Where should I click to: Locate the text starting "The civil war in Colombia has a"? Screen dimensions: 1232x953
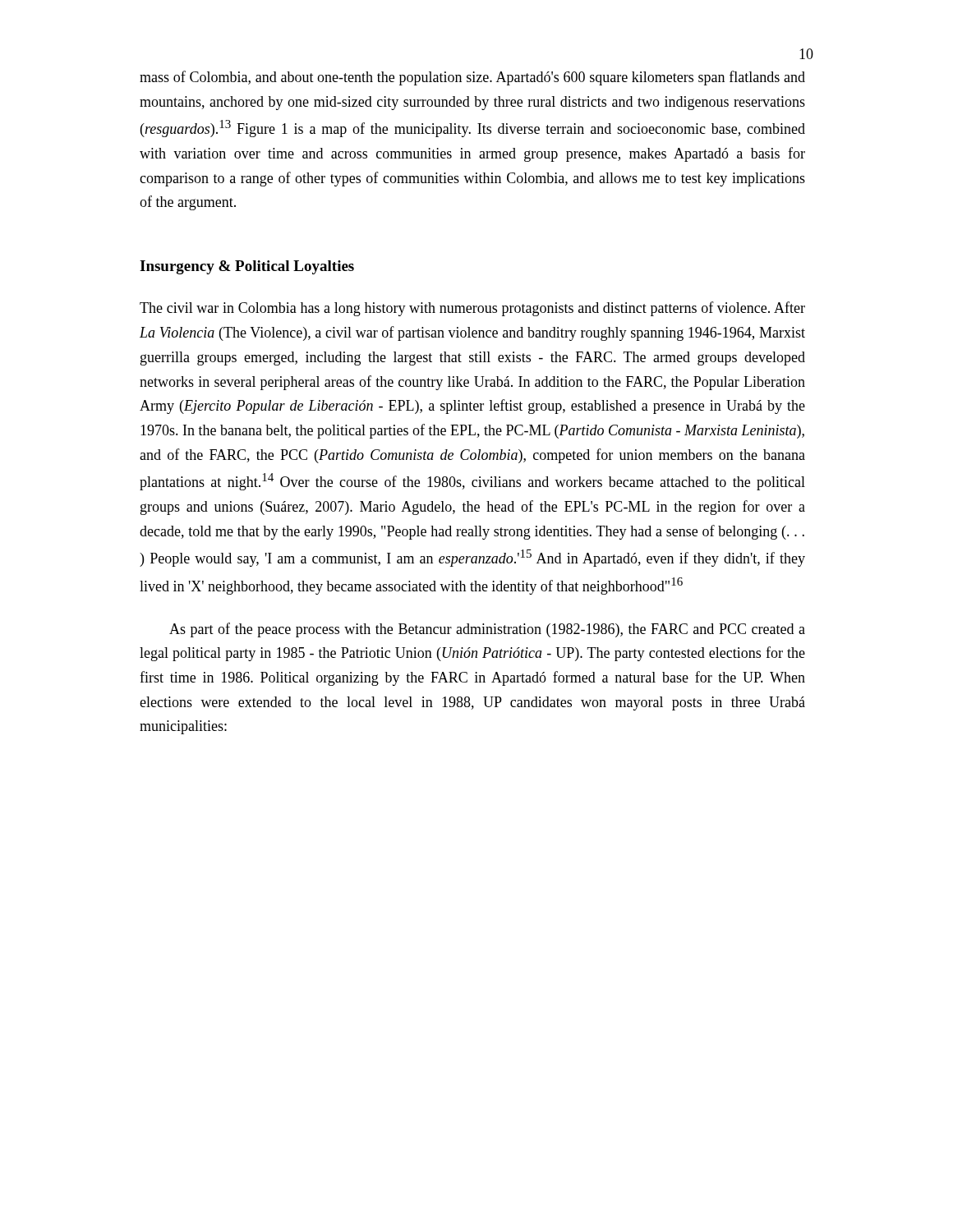[472, 448]
